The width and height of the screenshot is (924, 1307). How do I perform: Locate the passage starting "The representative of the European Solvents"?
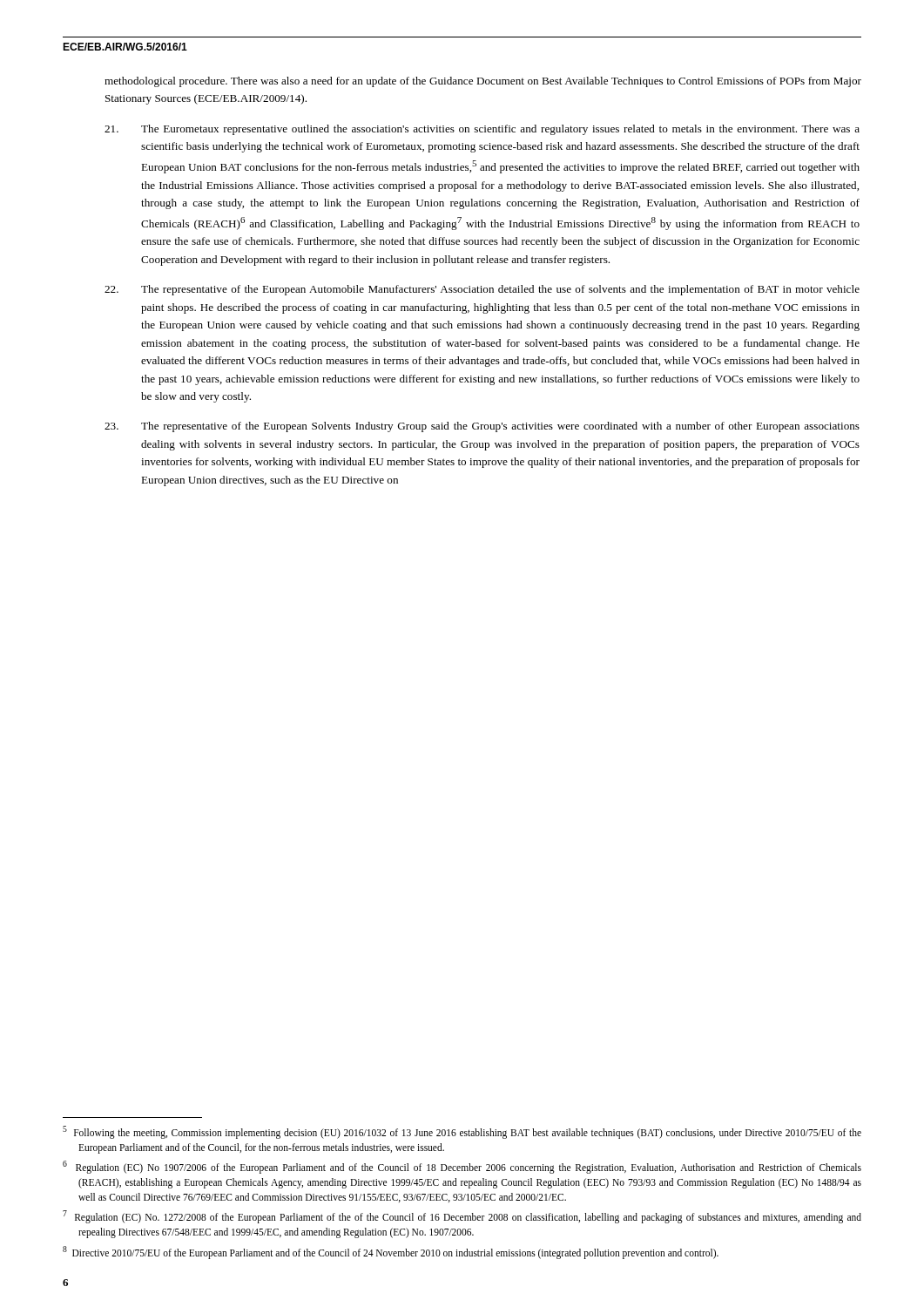(482, 453)
